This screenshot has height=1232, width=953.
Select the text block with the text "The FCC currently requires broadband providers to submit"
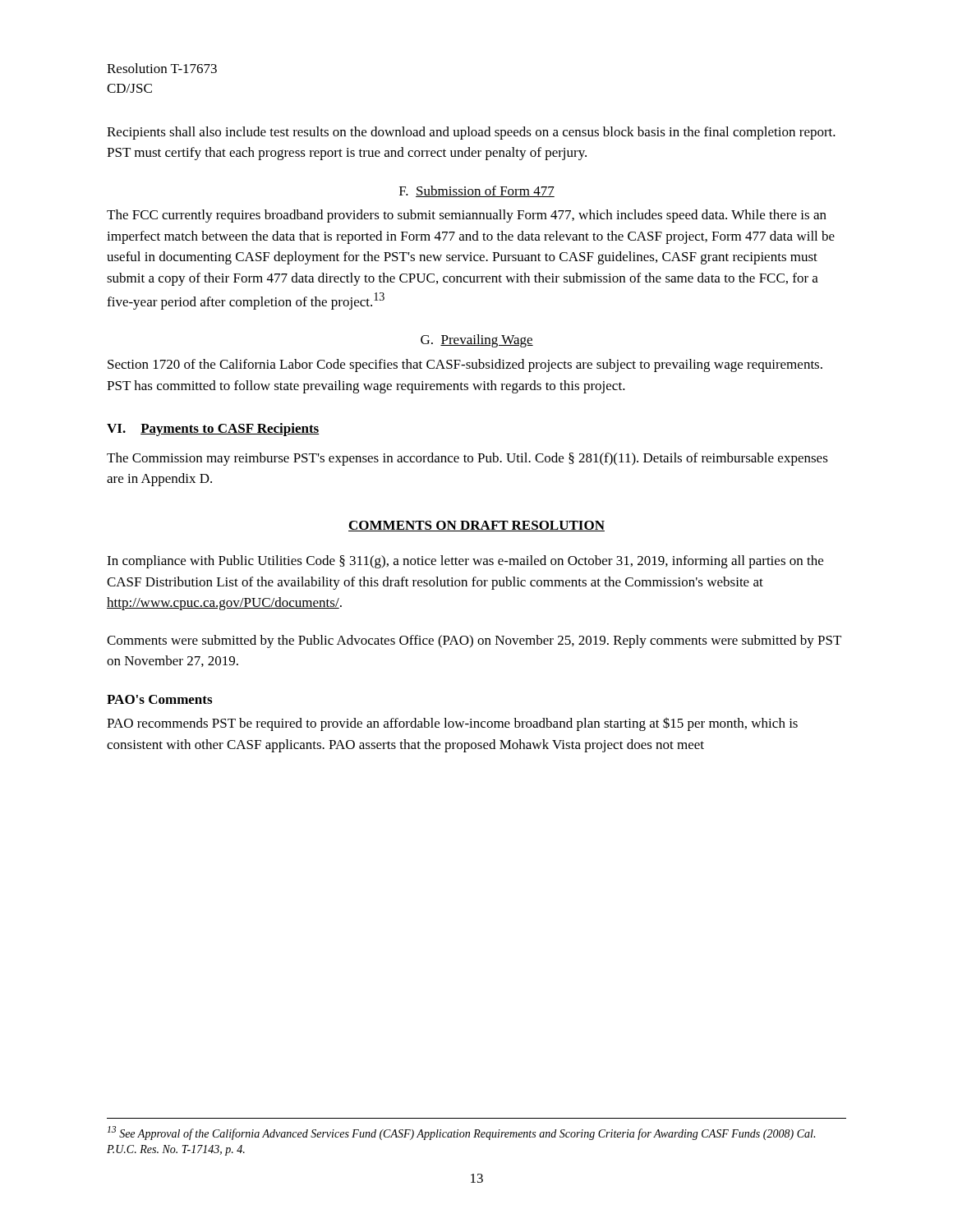(471, 258)
